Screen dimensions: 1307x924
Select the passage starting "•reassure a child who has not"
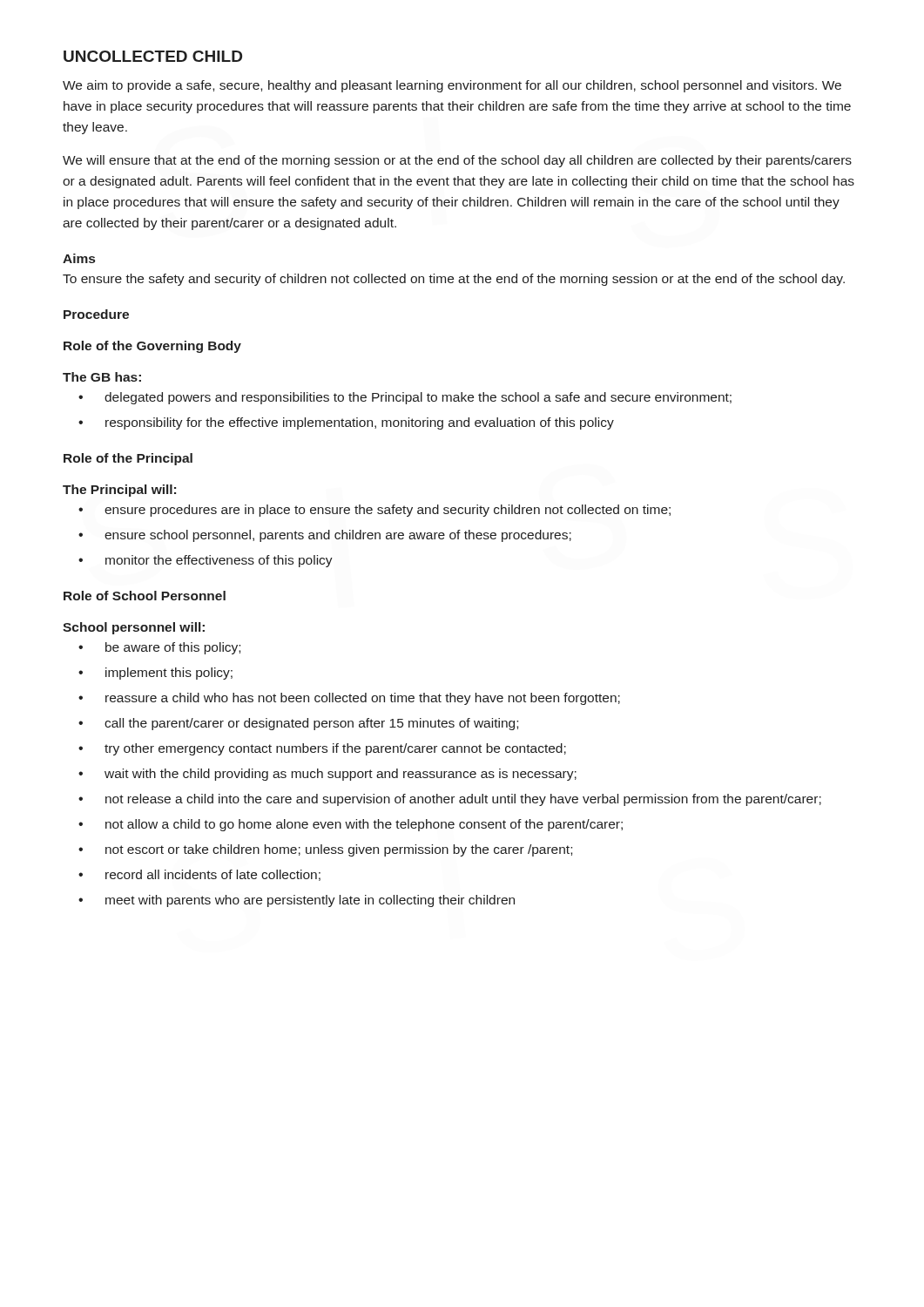point(470,698)
